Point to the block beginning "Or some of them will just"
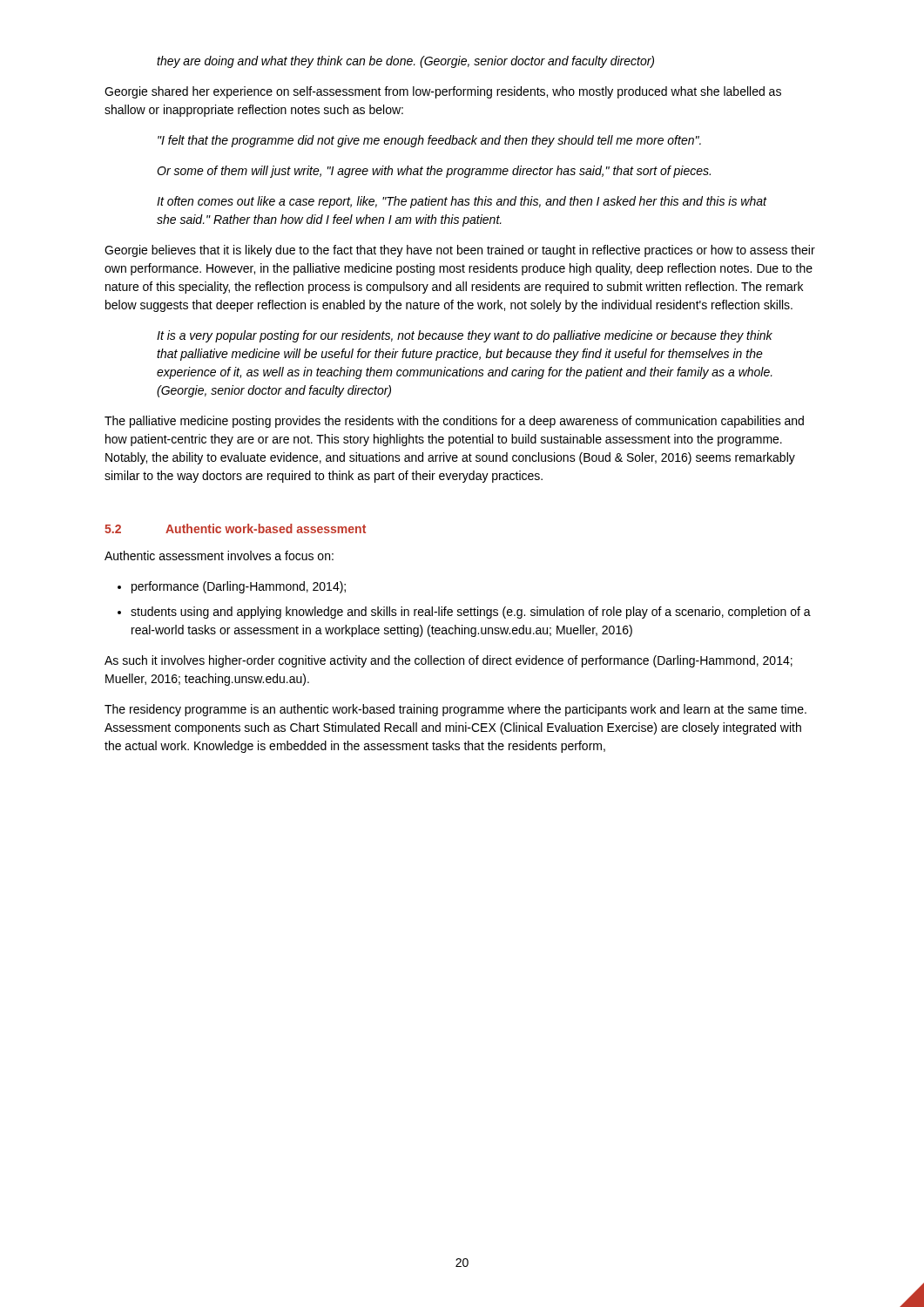Screen dimensions: 1307x924 (x=471, y=171)
